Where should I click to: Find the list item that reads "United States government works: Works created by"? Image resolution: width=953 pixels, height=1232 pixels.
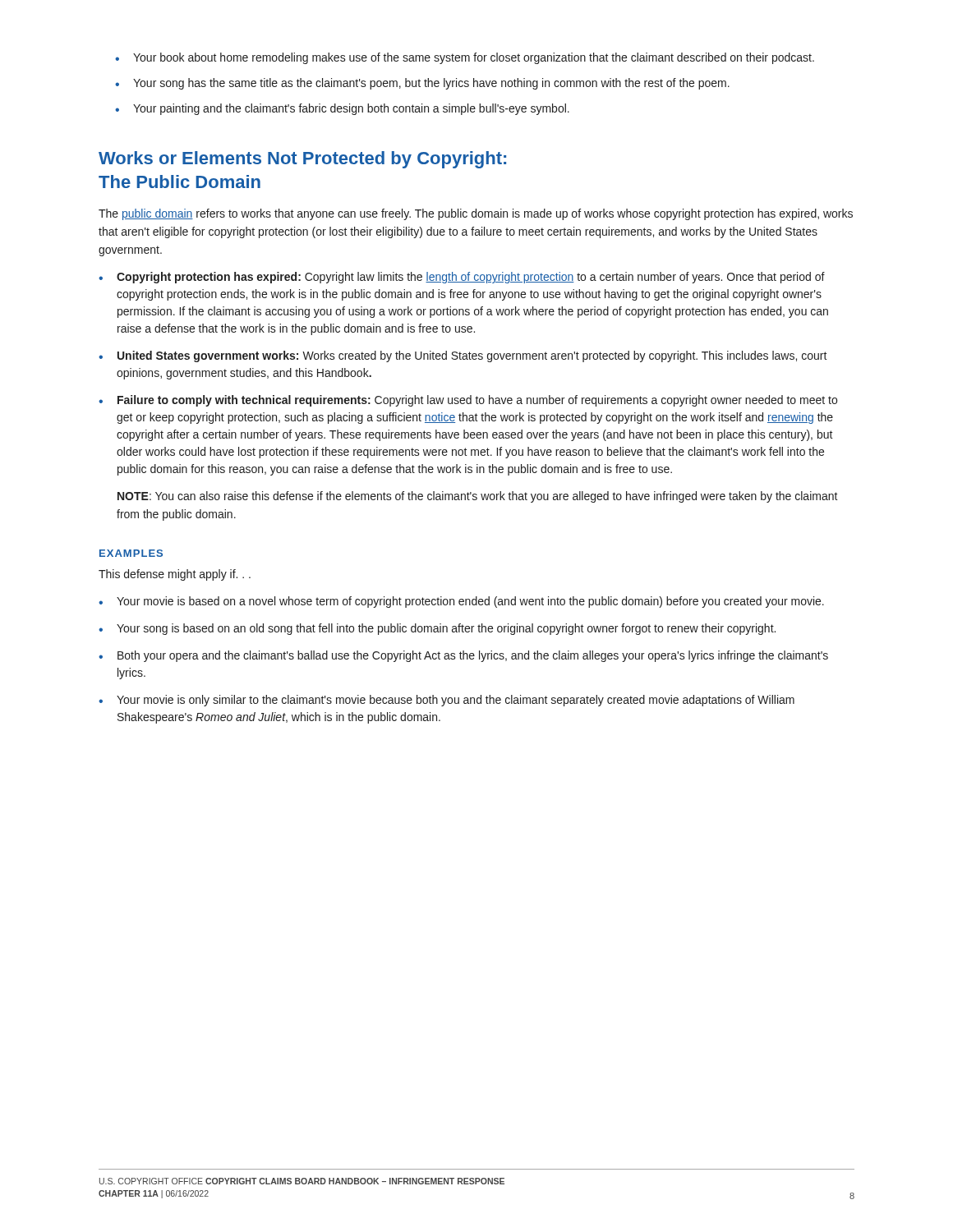(x=476, y=365)
